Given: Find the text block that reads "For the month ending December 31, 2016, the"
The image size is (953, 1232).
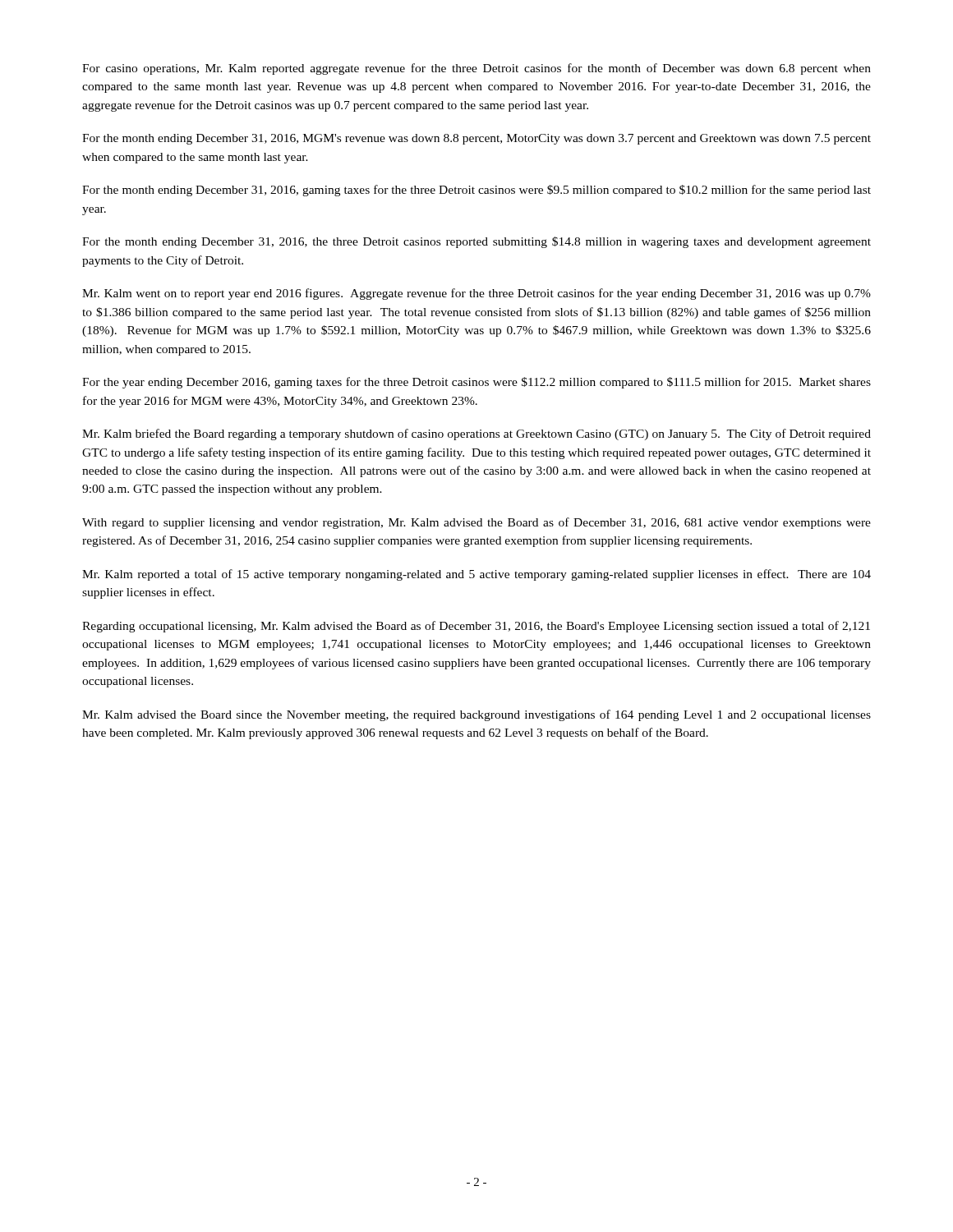Looking at the screenshot, I should [476, 251].
